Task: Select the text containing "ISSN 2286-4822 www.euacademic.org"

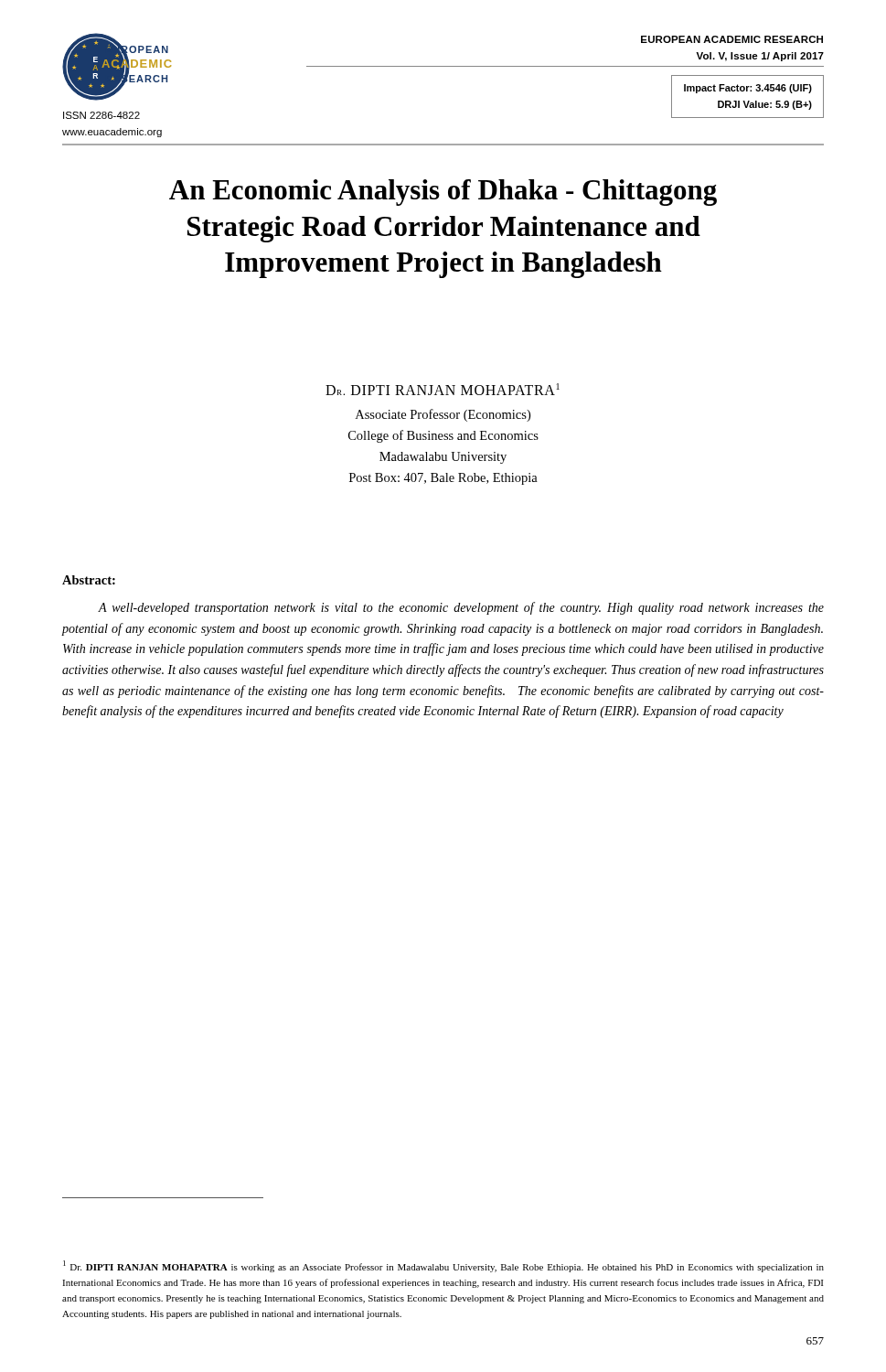Action: coord(112,123)
